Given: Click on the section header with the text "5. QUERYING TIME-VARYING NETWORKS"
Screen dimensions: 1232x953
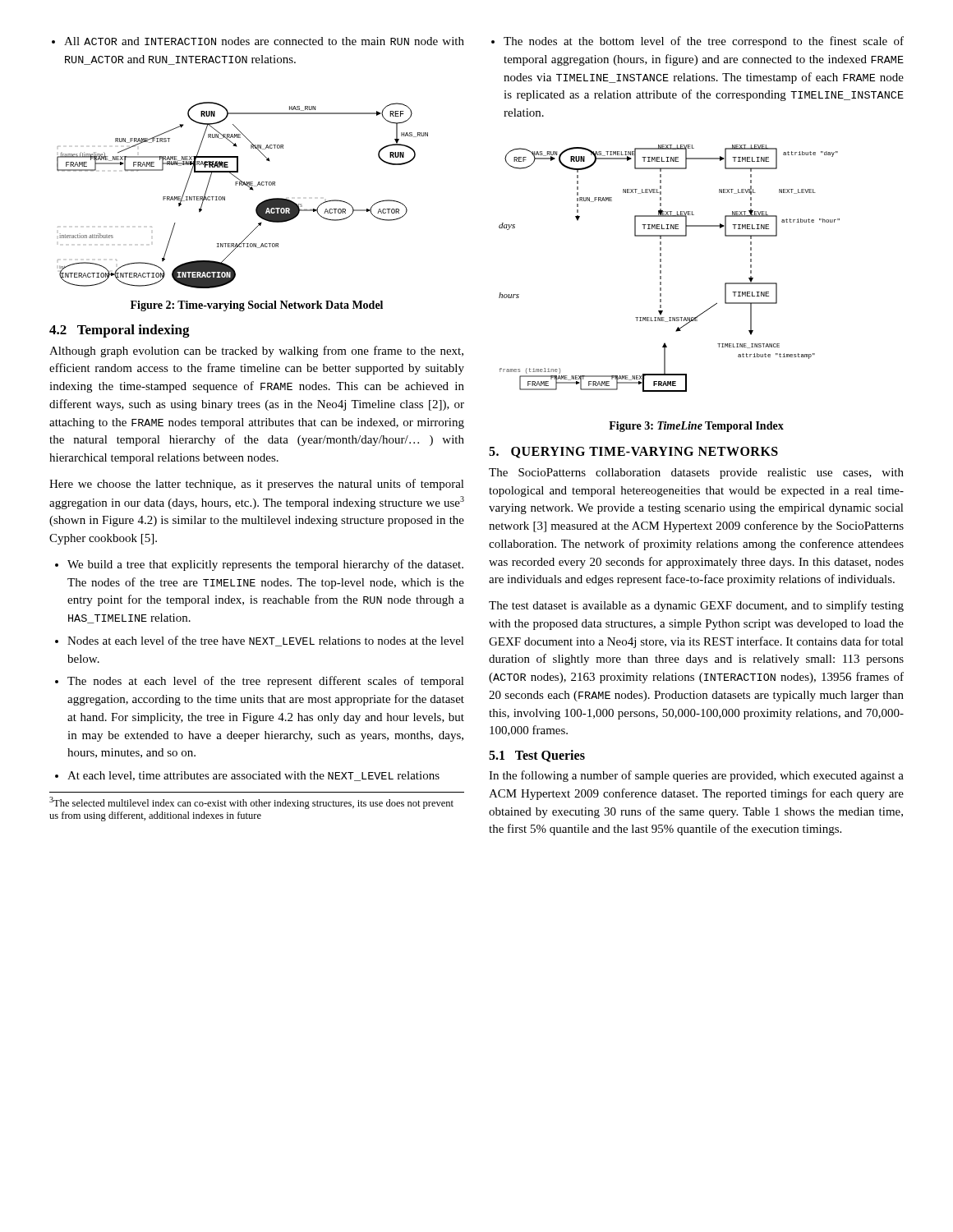Looking at the screenshot, I should point(696,452).
